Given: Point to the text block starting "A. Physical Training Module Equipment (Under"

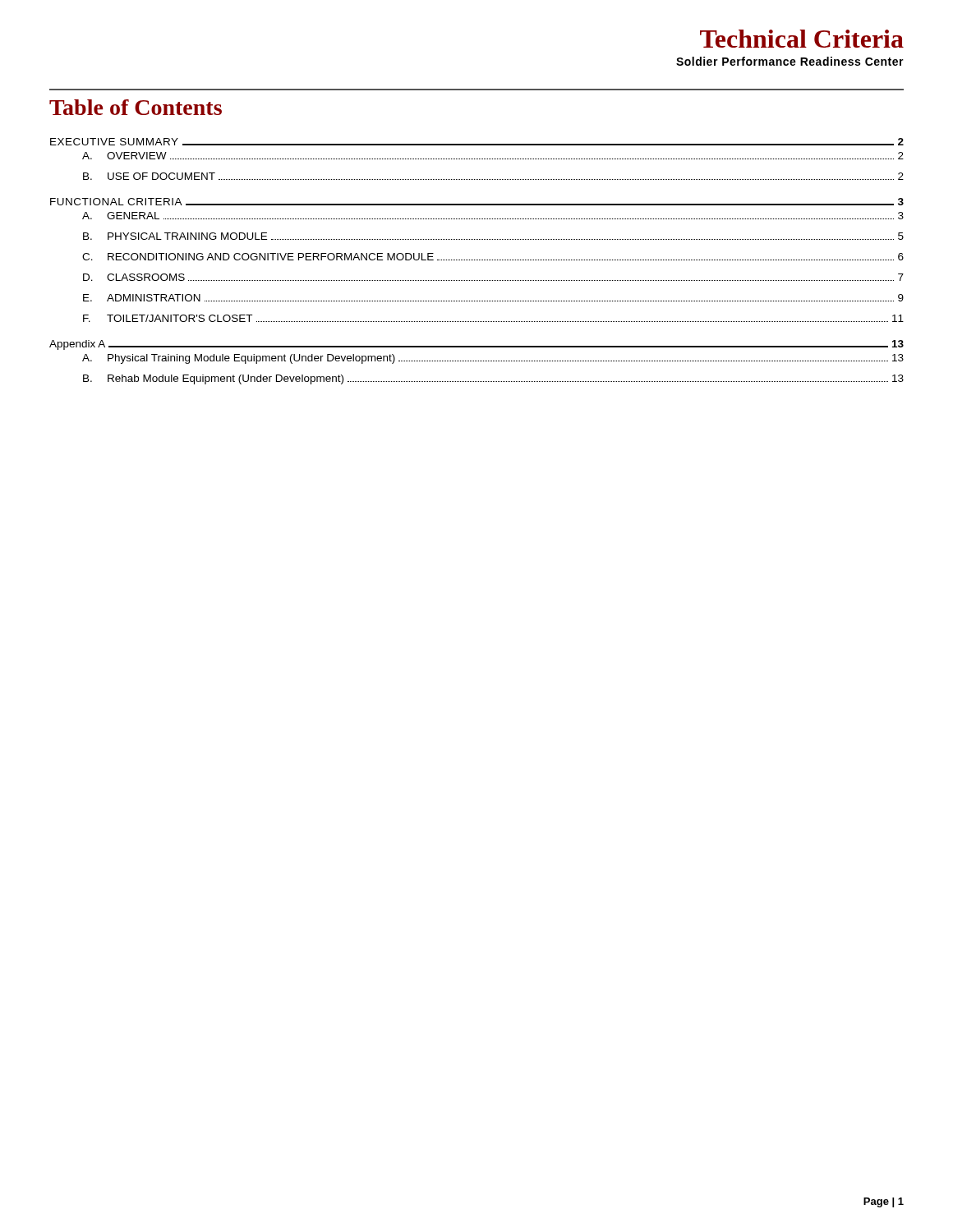Looking at the screenshot, I should click(493, 358).
